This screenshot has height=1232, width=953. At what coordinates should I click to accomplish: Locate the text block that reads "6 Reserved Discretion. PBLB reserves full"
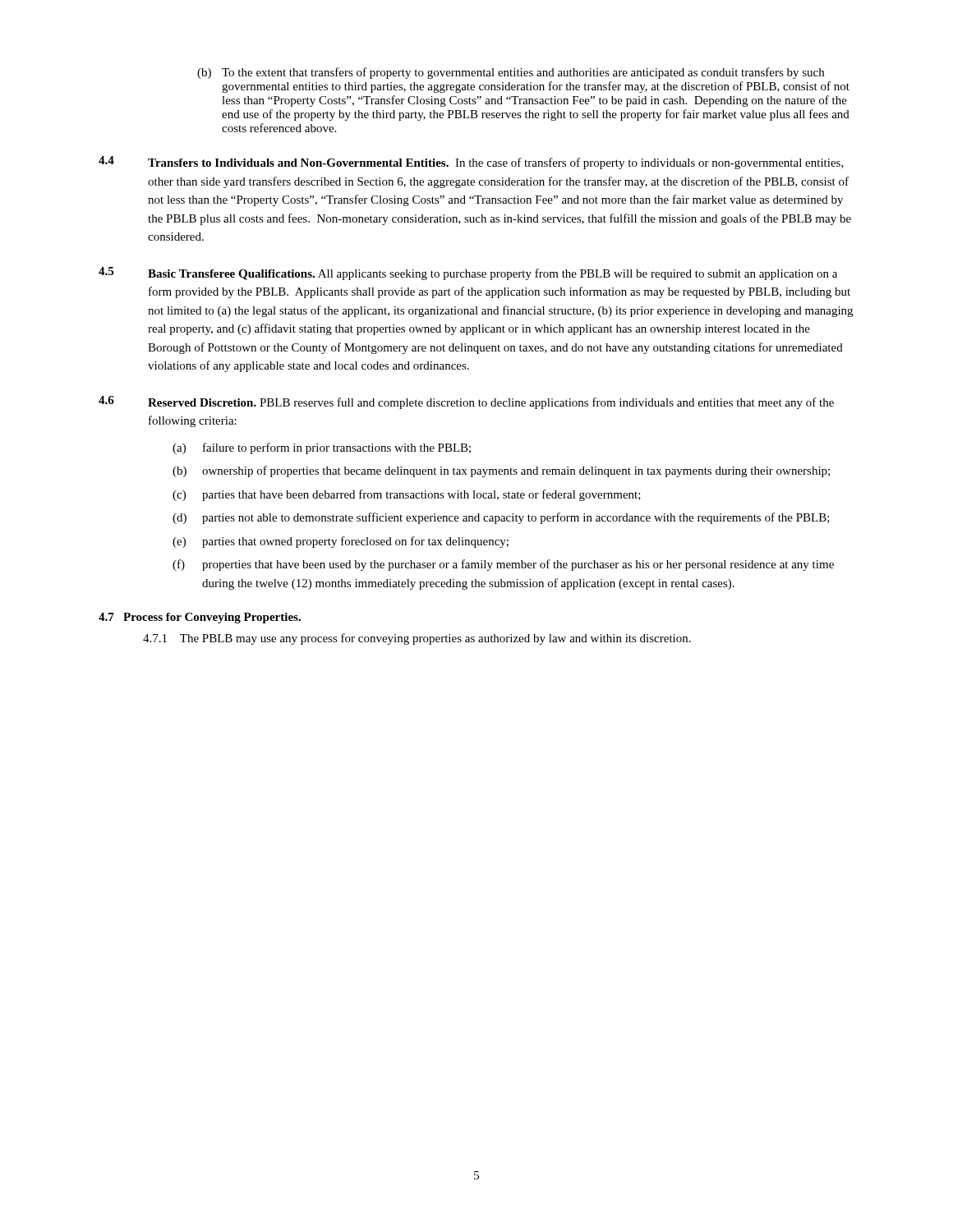tap(476, 411)
